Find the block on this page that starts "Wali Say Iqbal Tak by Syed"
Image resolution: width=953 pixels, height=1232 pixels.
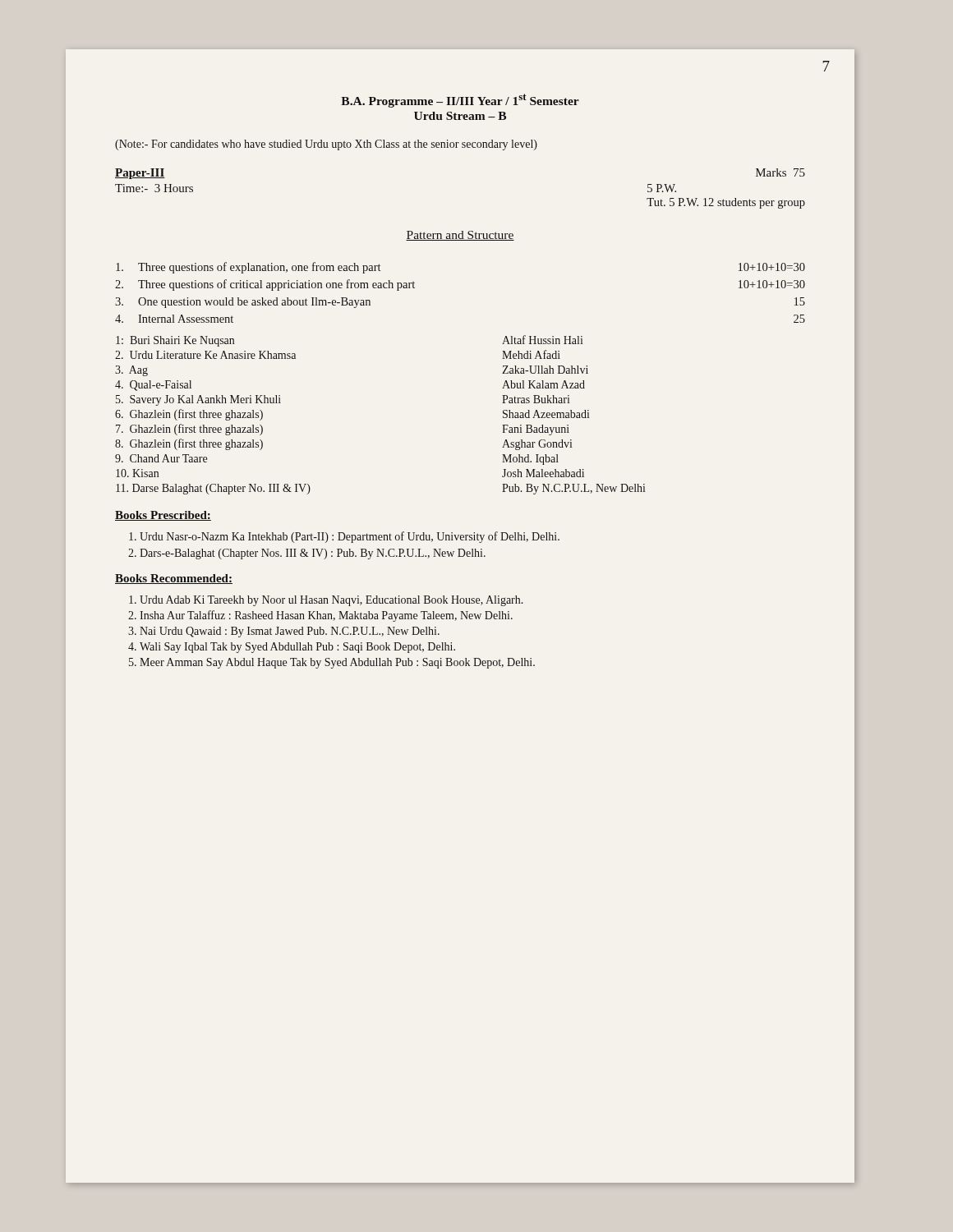click(x=298, y=647)
